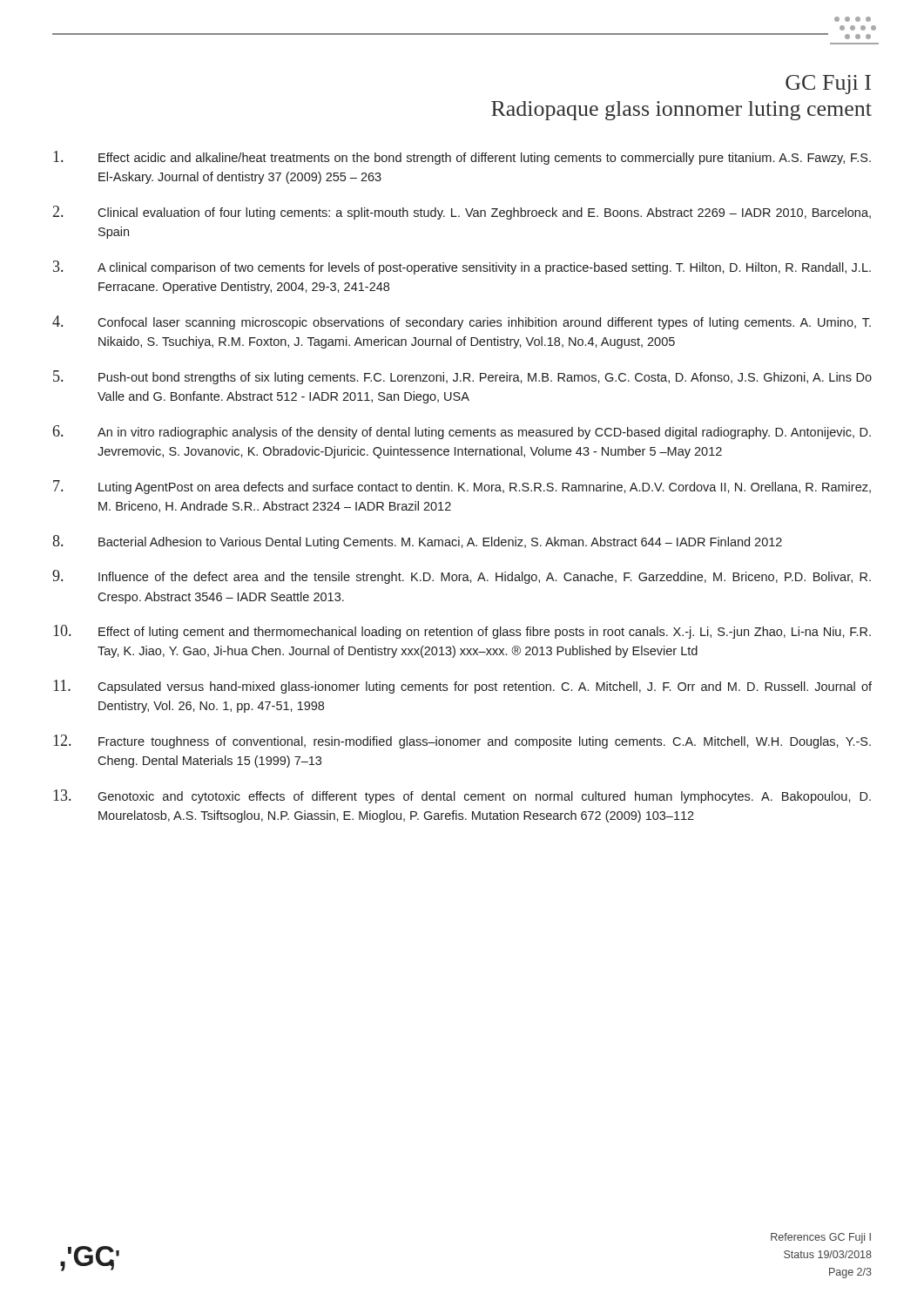Locate the text block starting "11. Capsulated versus"
The height and width of the screenshot is (1307, 924).
click(462, 697)
